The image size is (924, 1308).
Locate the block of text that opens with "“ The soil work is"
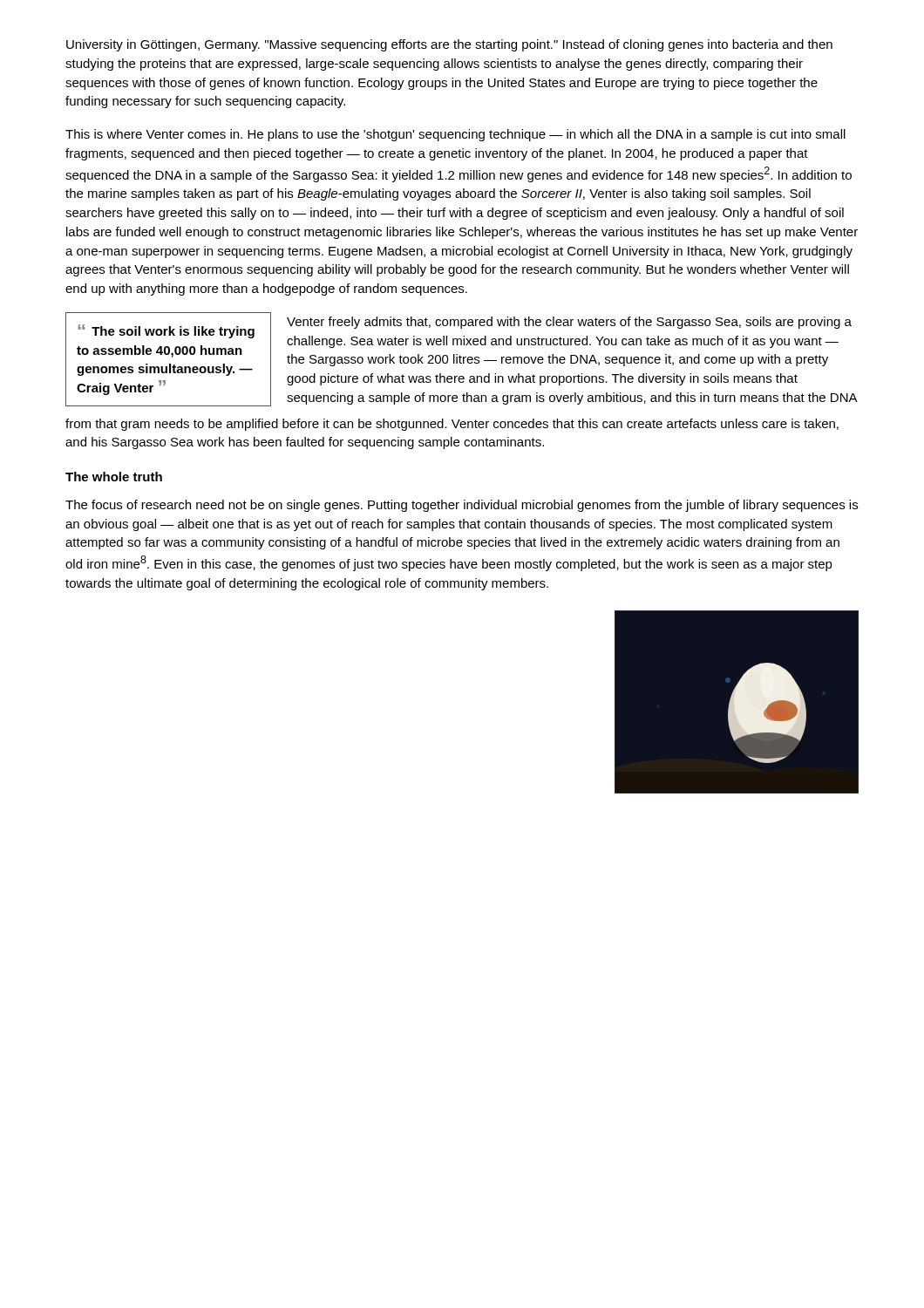[166, 359]
